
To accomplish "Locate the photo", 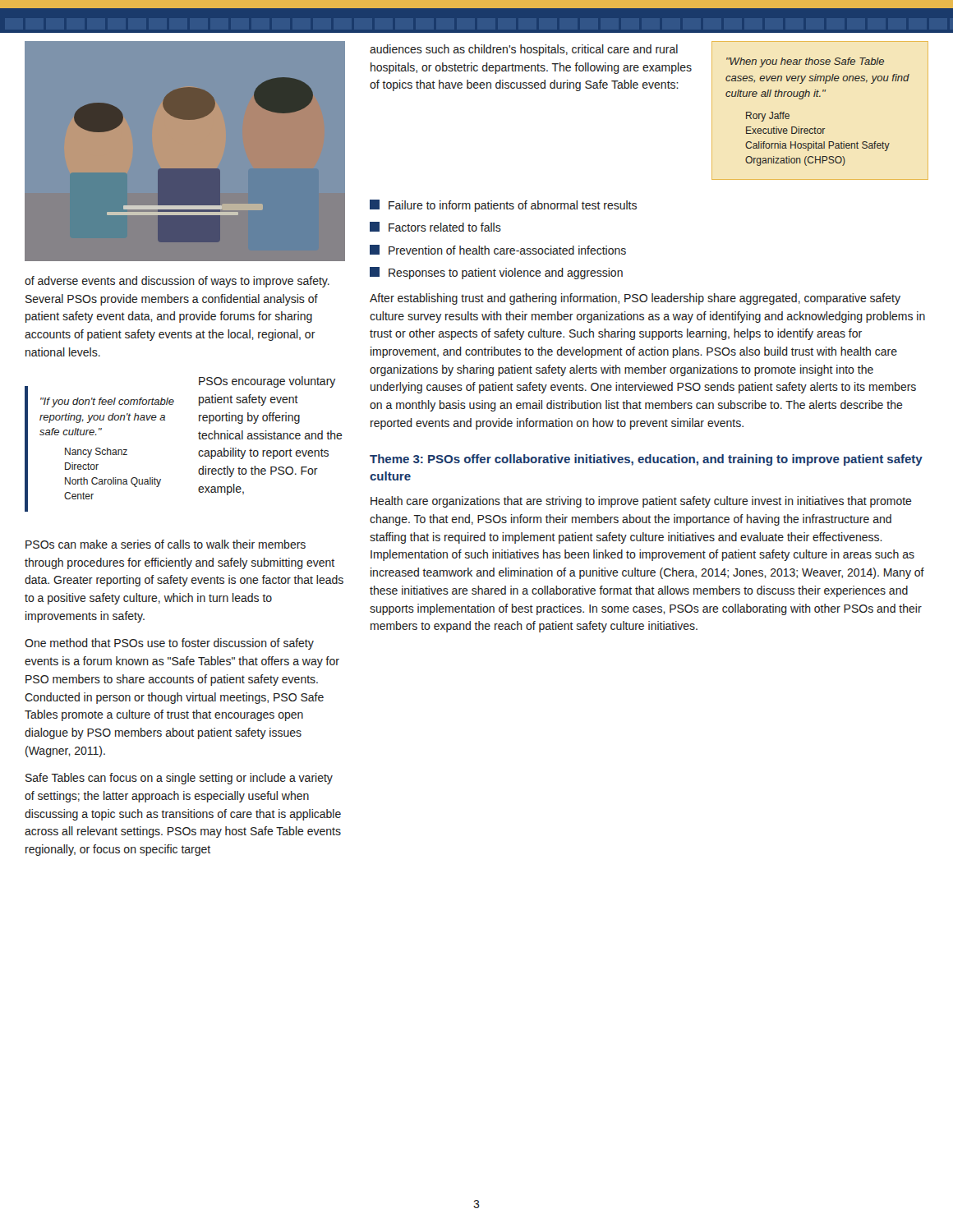I will (x=185, y=151).
